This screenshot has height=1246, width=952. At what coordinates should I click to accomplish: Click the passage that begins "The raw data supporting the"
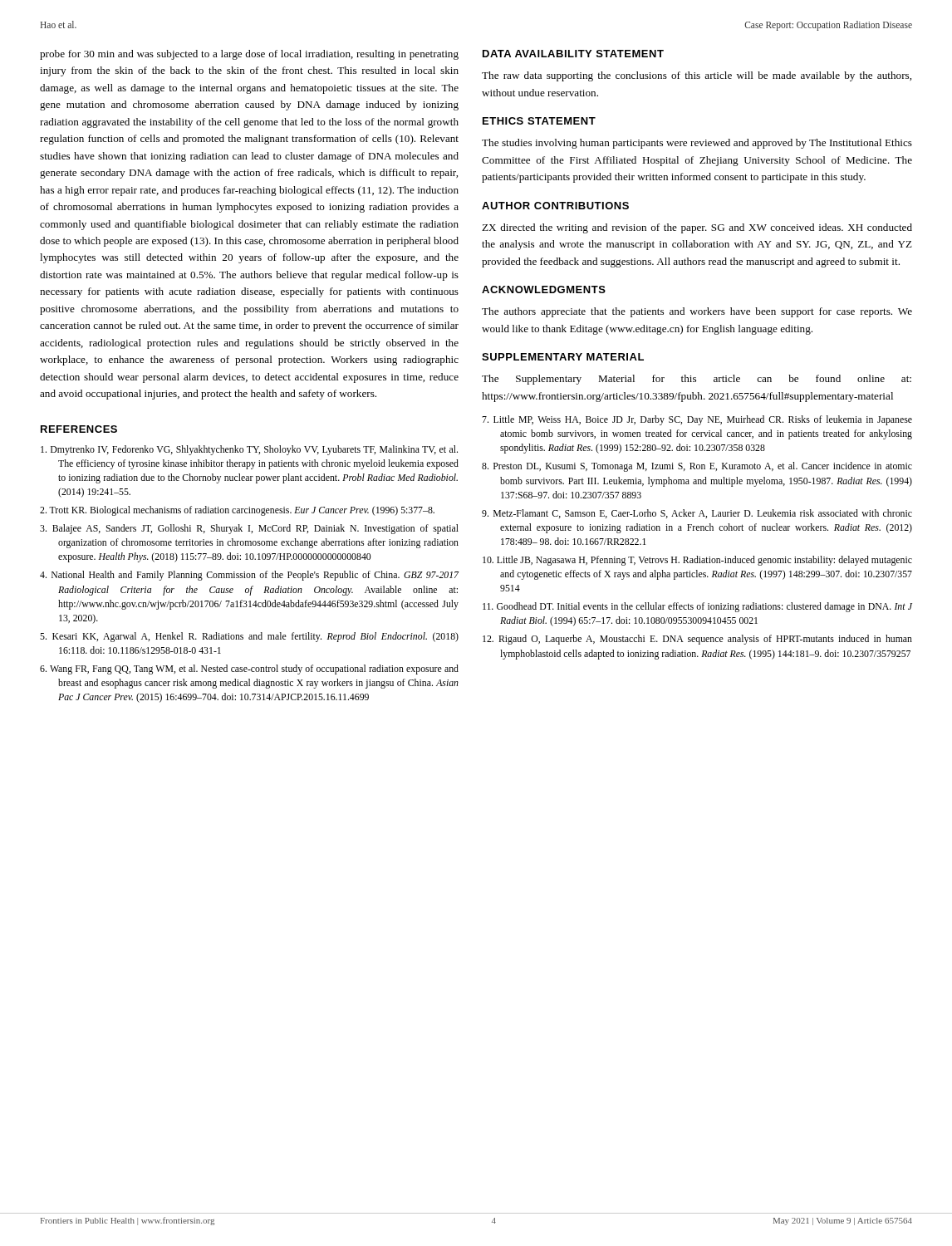tap(697, 84)
